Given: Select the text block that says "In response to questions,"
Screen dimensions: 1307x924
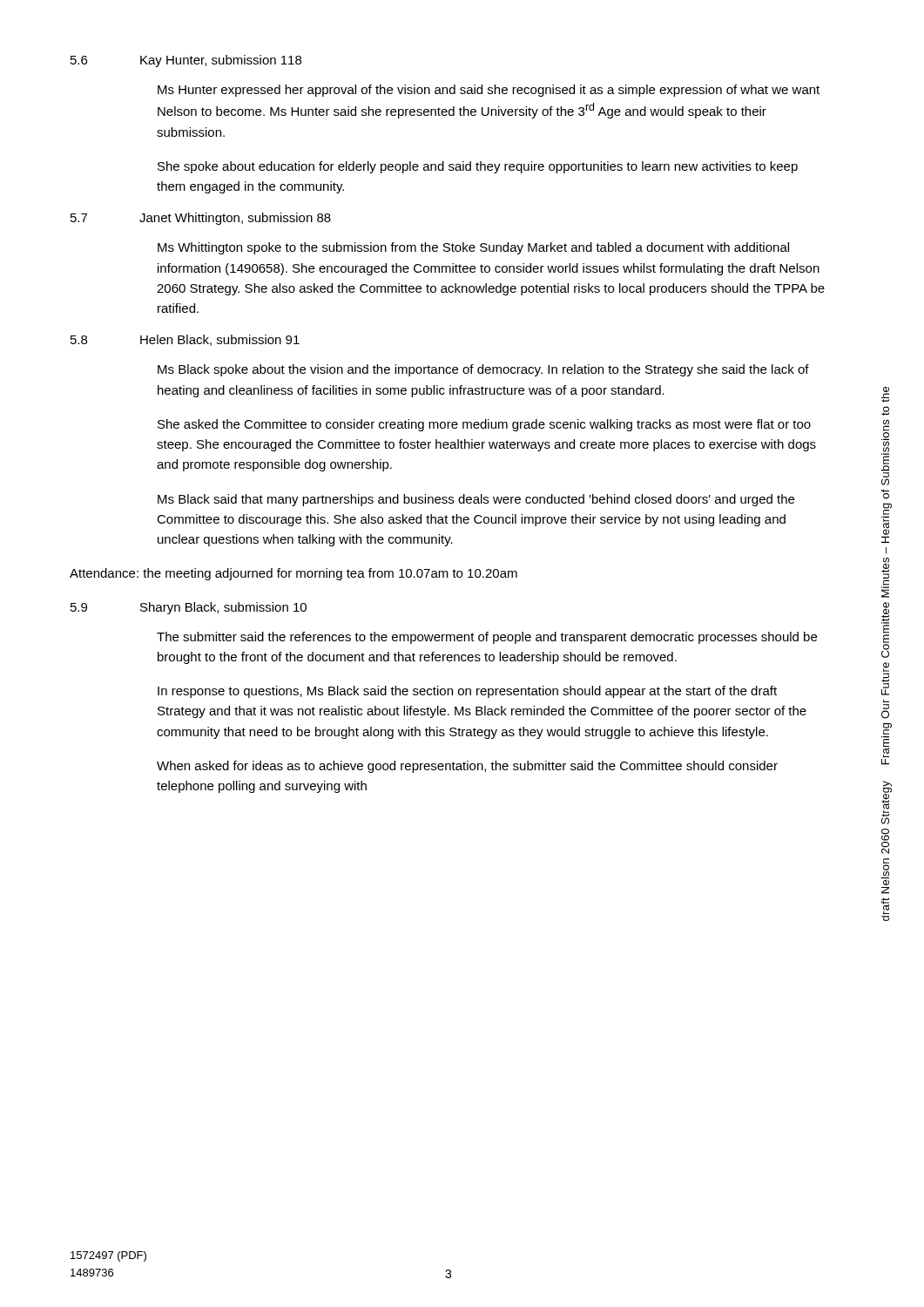Looking at the screenshot, I should tap(482, 711).
